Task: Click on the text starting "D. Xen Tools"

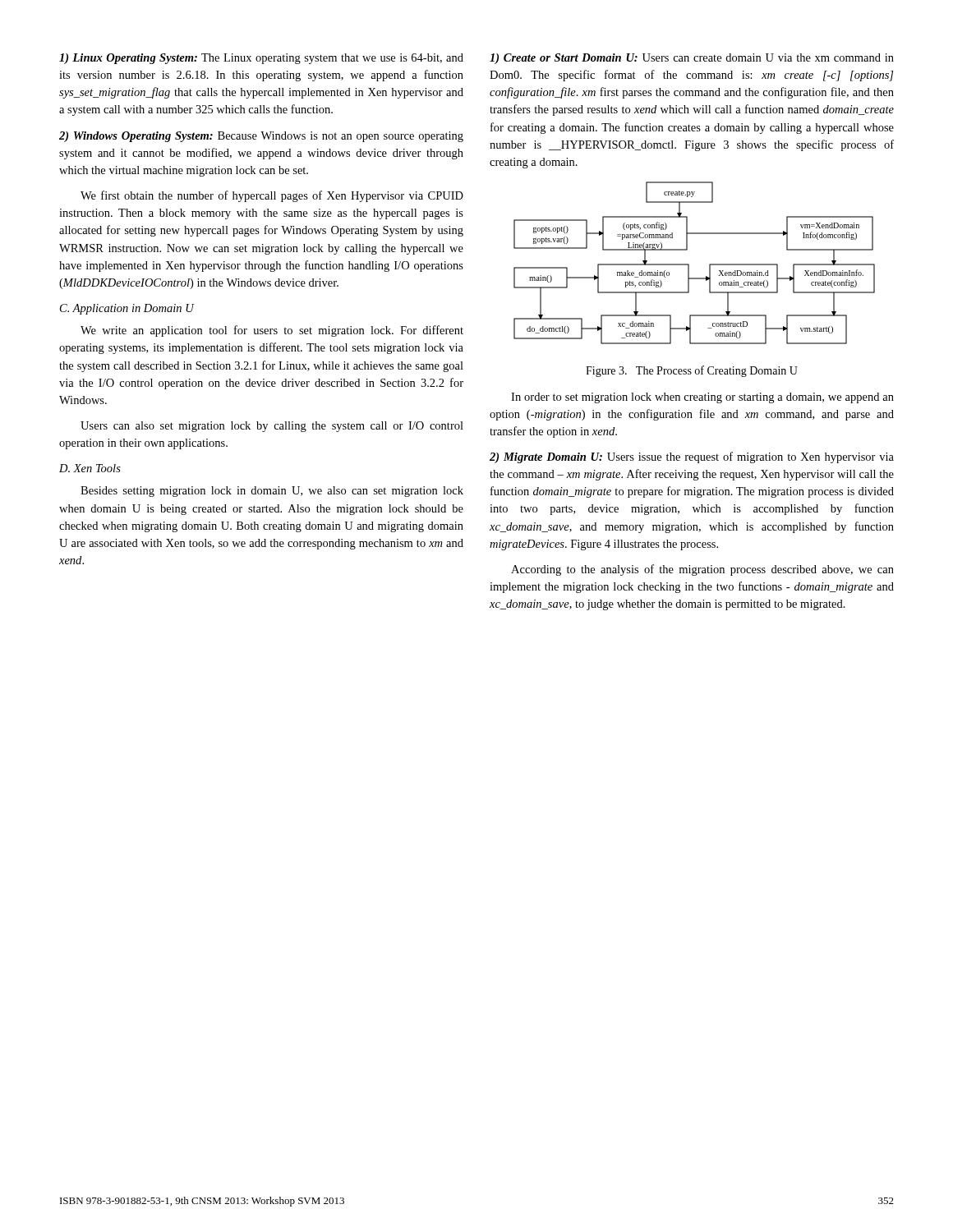Action: tap(90, 468)
